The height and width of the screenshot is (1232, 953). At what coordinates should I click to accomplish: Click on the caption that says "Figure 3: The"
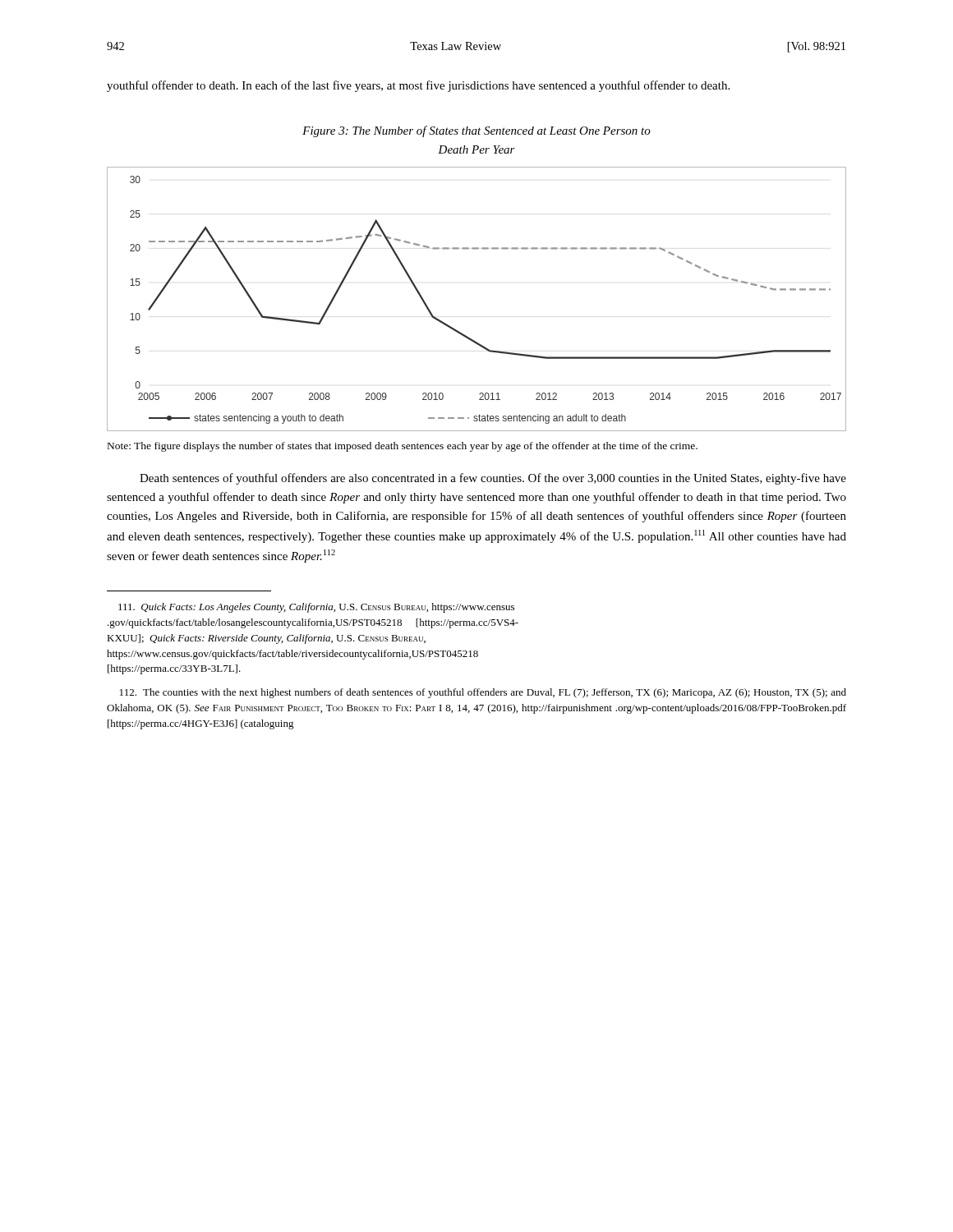tap(476, 140)
